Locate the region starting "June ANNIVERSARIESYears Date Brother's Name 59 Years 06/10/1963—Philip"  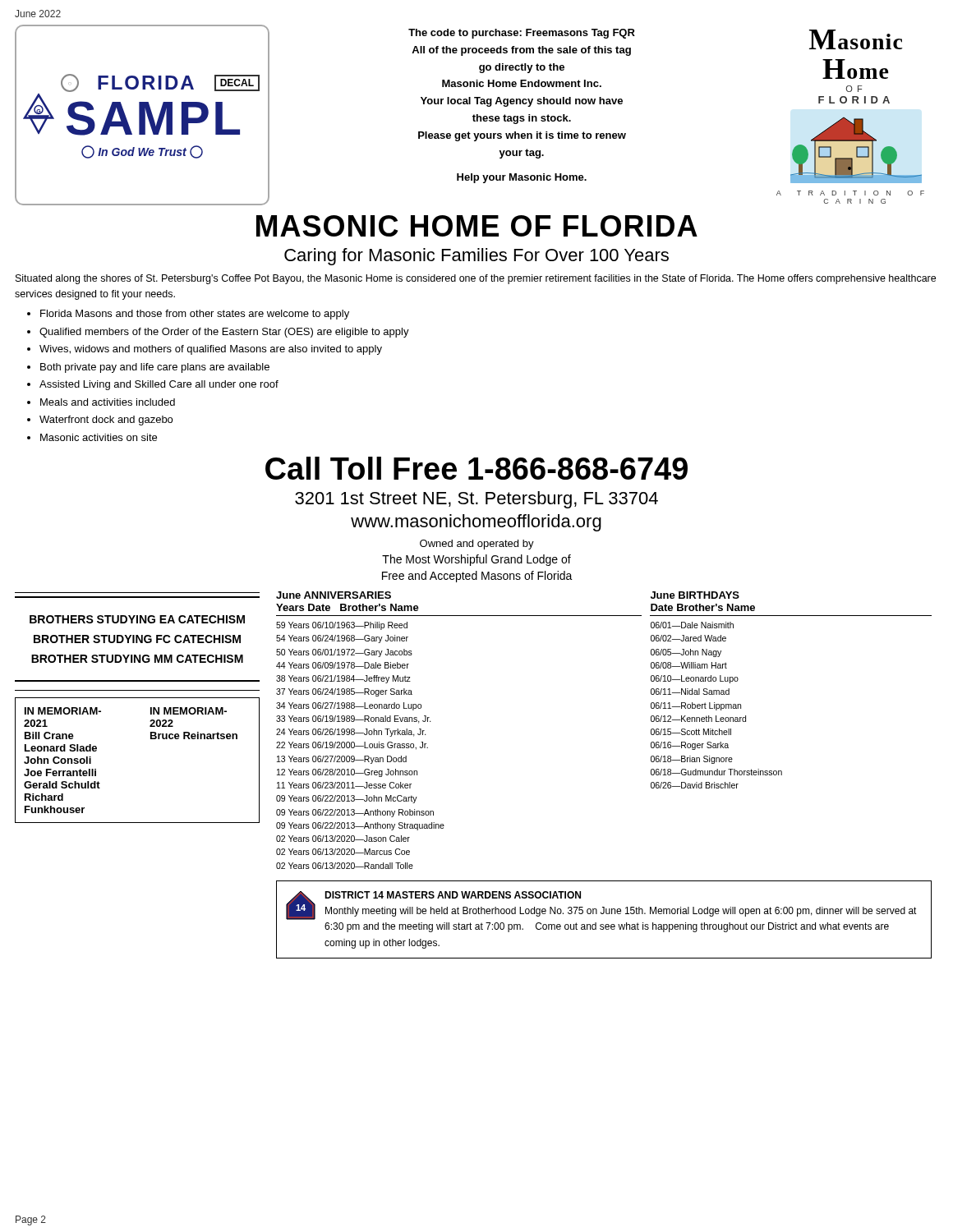tap(334, 595)
